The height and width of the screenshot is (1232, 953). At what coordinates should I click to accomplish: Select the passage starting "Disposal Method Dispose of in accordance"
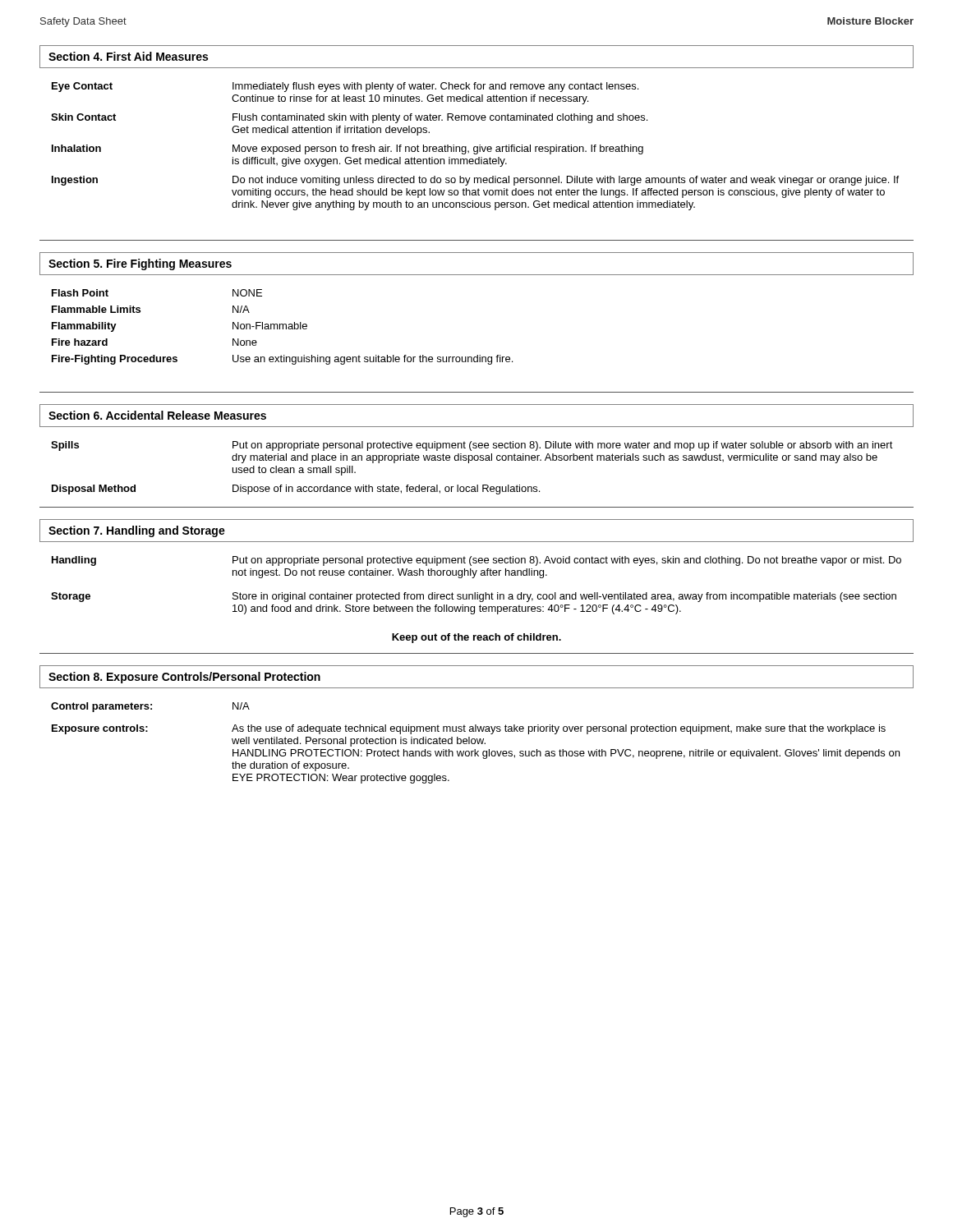476,488
